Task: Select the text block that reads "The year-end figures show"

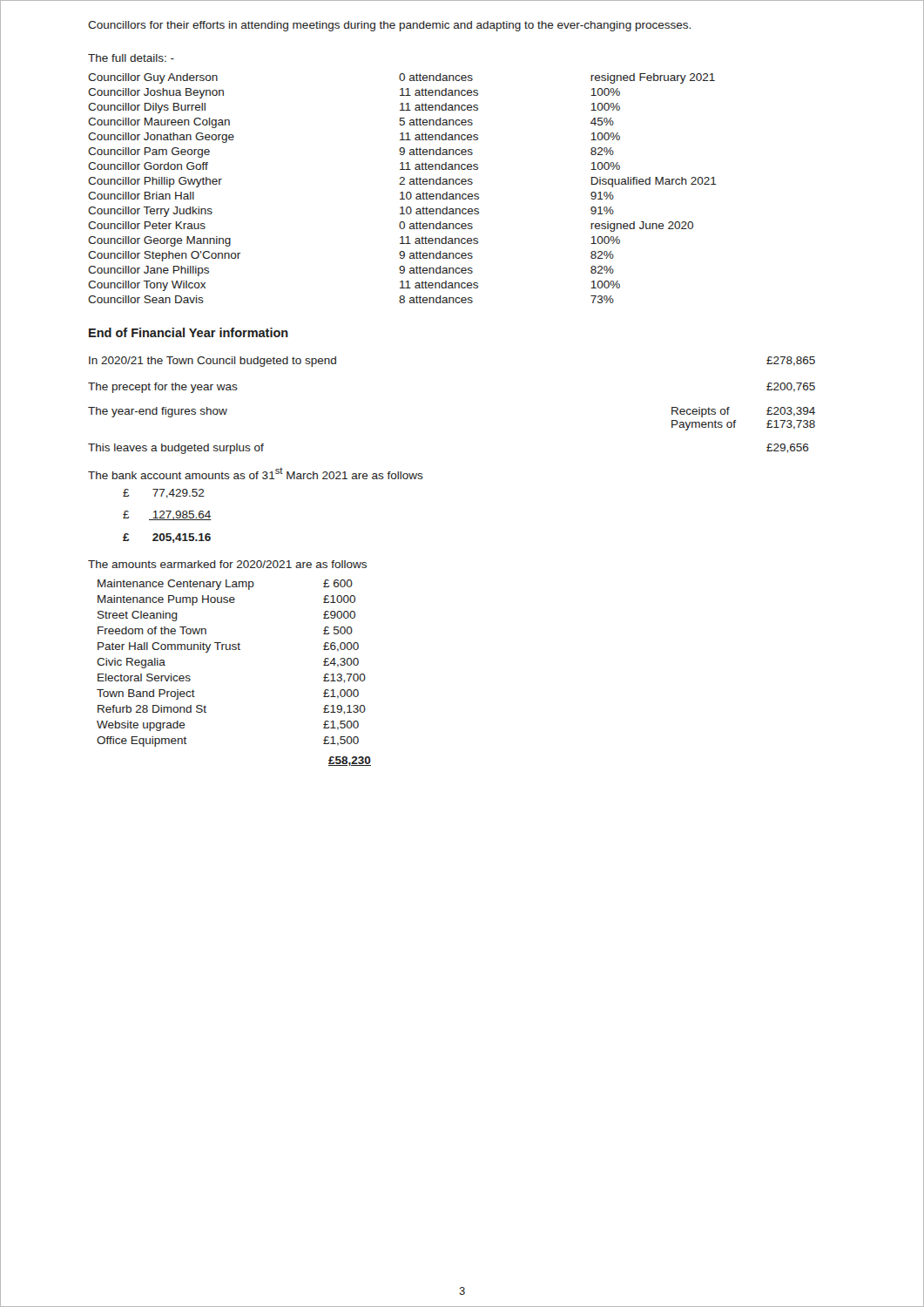Action: (155, 413)
